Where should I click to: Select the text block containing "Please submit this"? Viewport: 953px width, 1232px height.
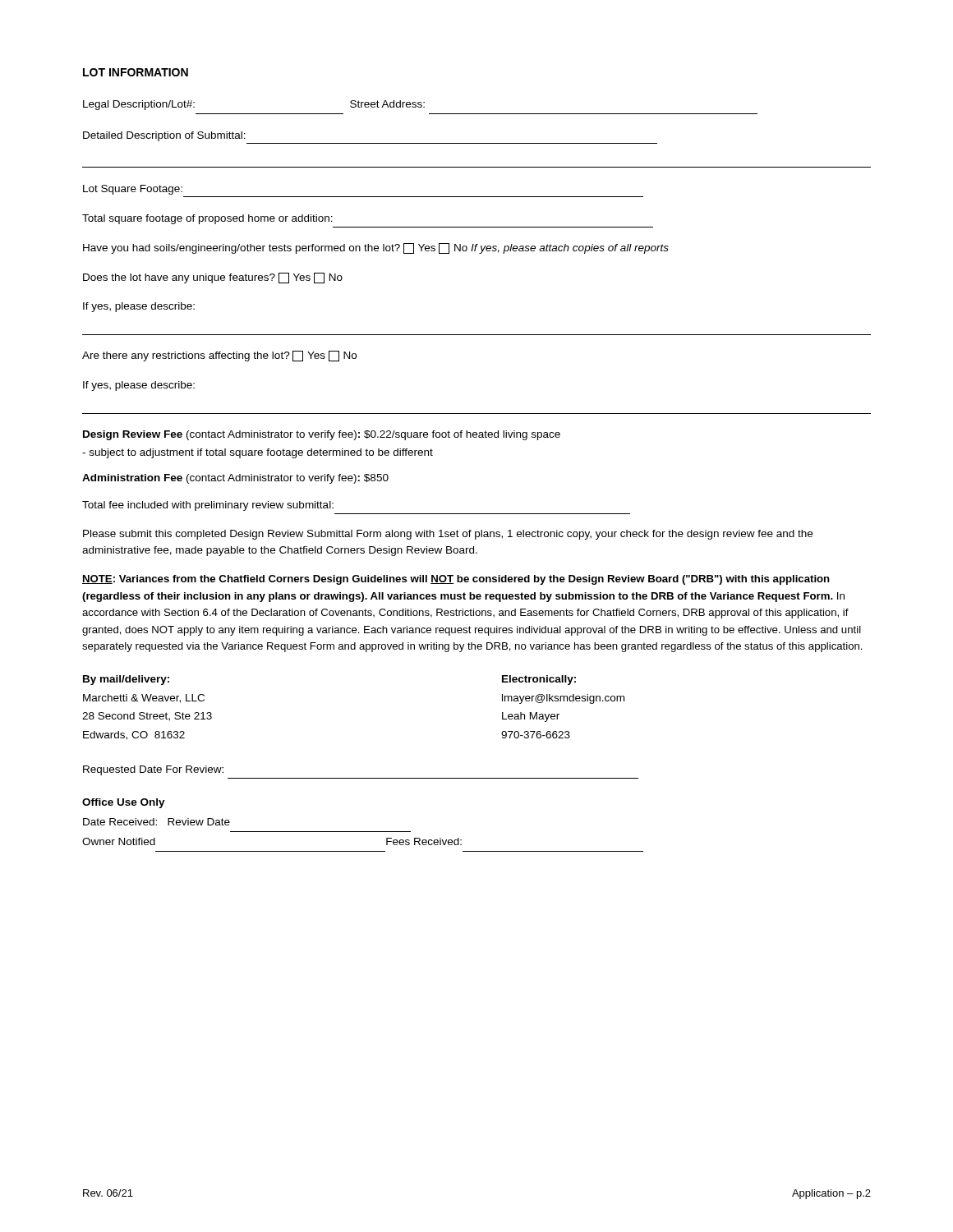tap(448, 542)
